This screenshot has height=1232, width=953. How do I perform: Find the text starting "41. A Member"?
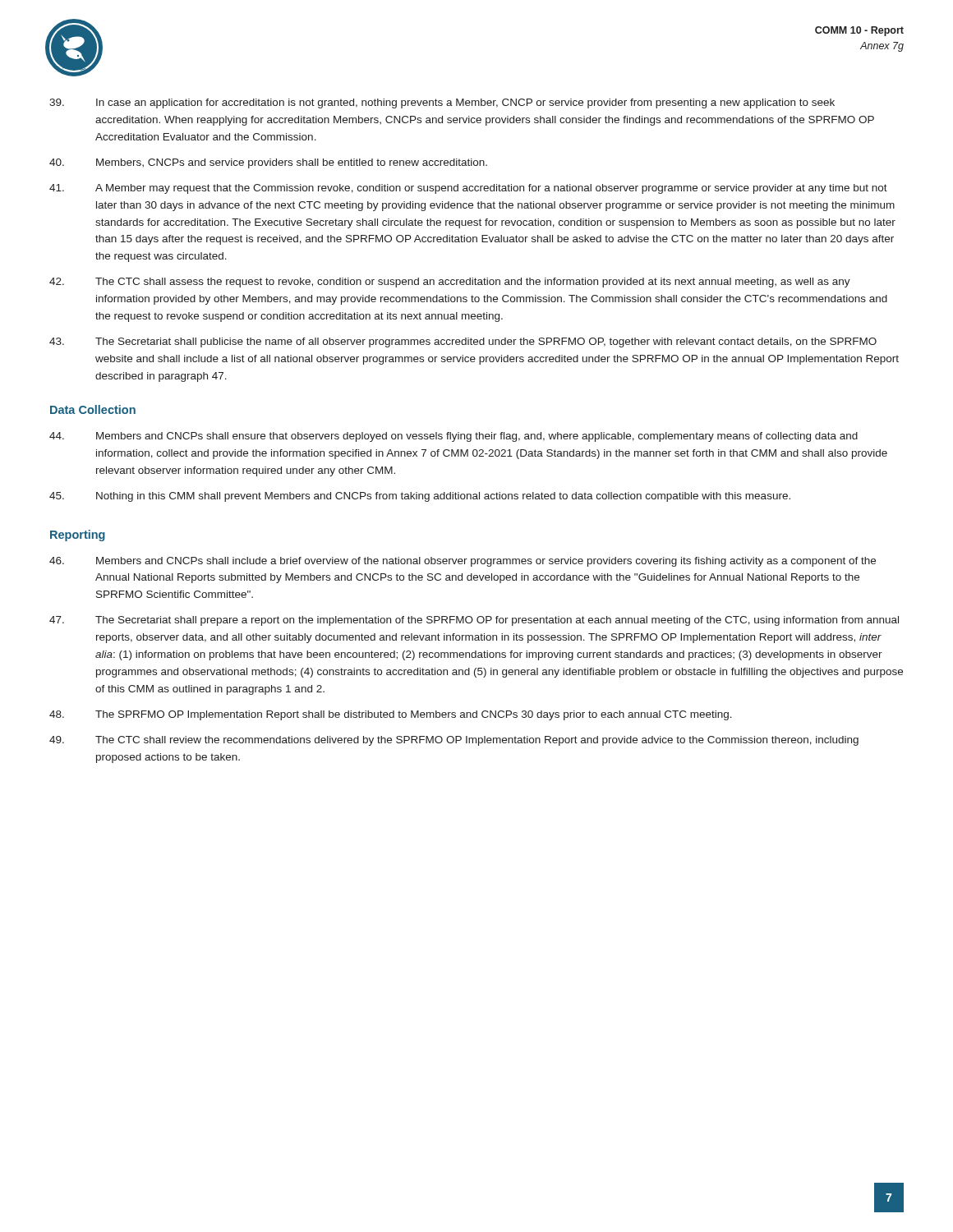pyautogui.click(x=476, y=223)
